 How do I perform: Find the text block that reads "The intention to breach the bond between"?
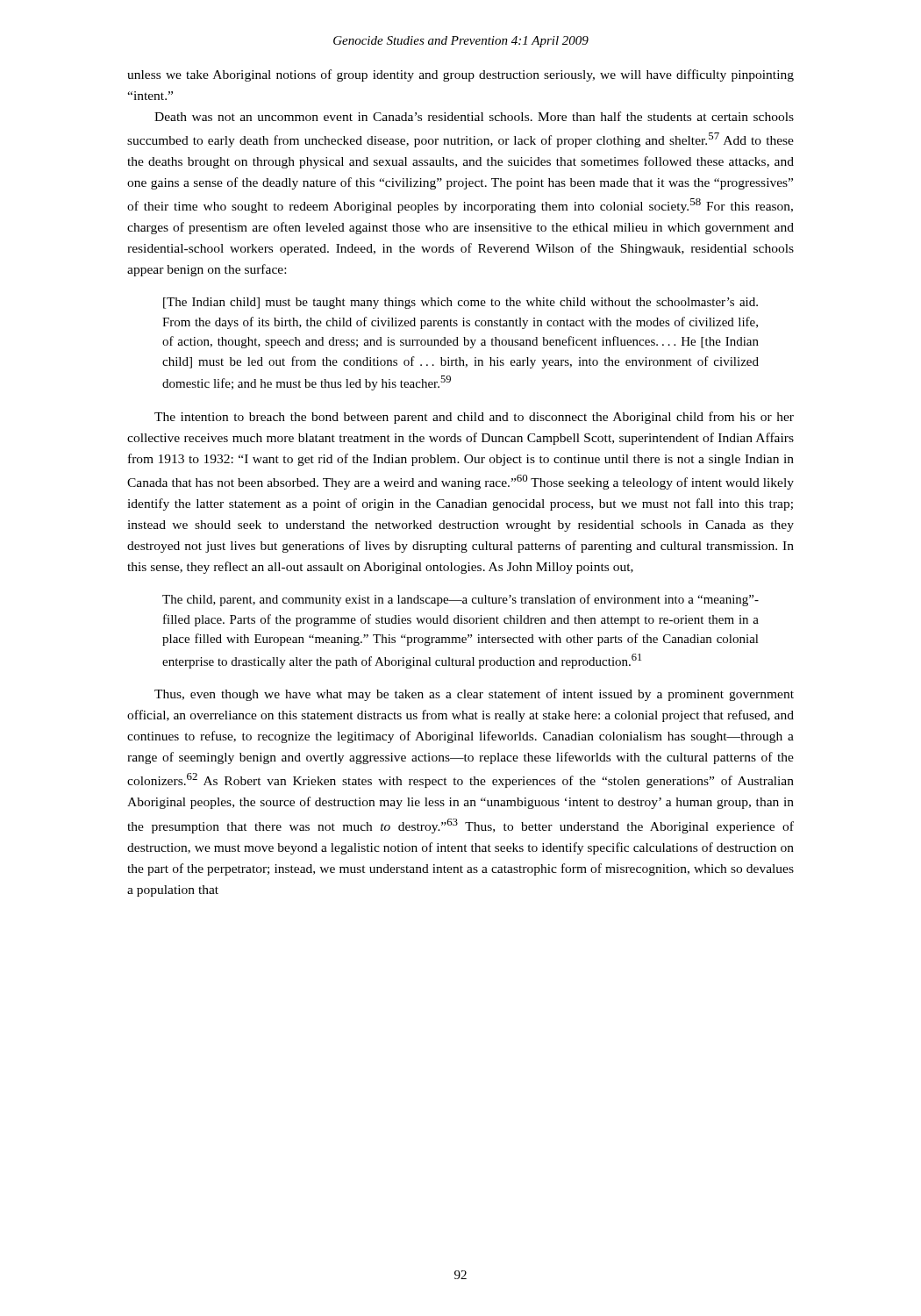pos(460,492)
